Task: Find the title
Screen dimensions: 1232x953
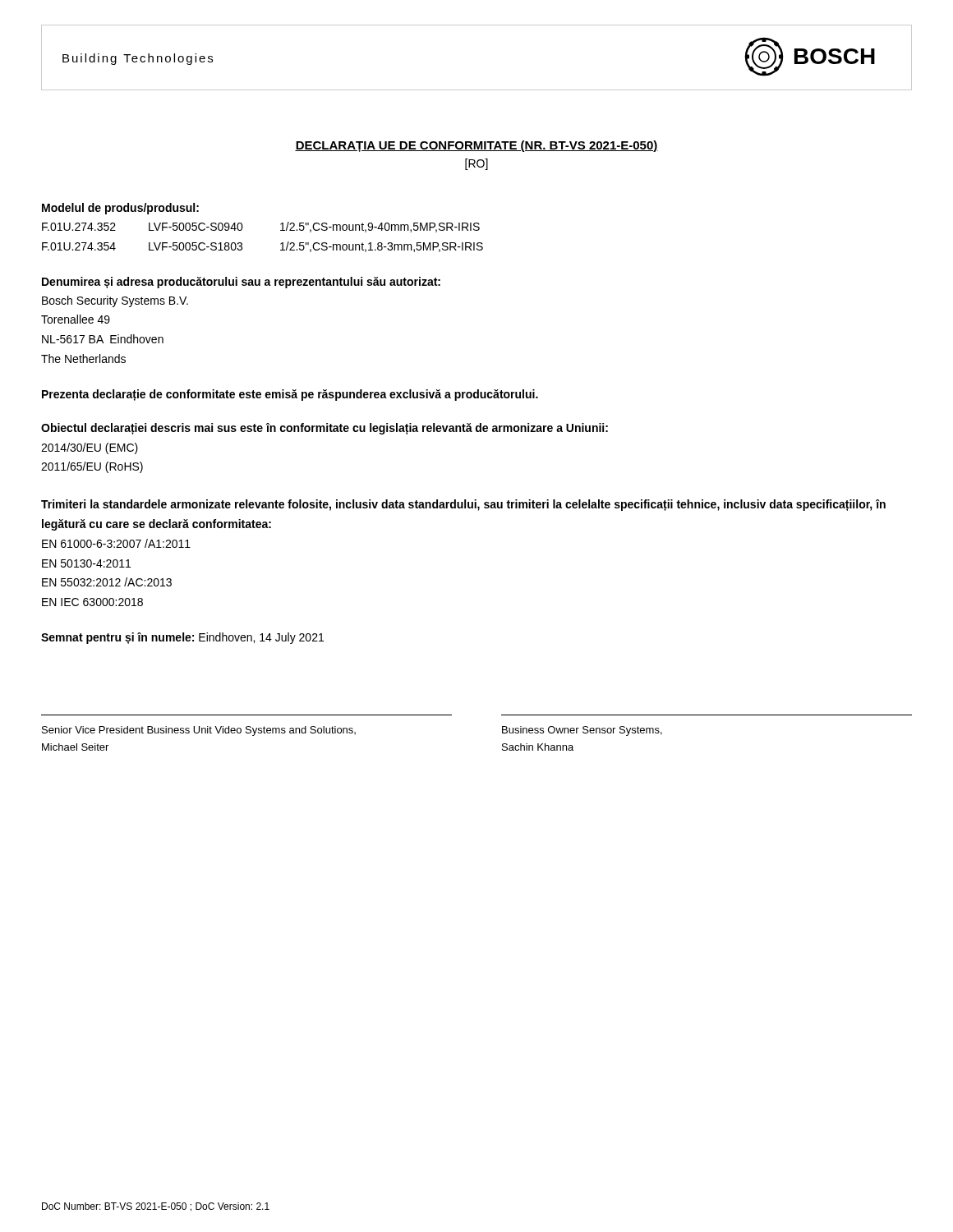Action: pyautogui.click(x=476, y=145)
